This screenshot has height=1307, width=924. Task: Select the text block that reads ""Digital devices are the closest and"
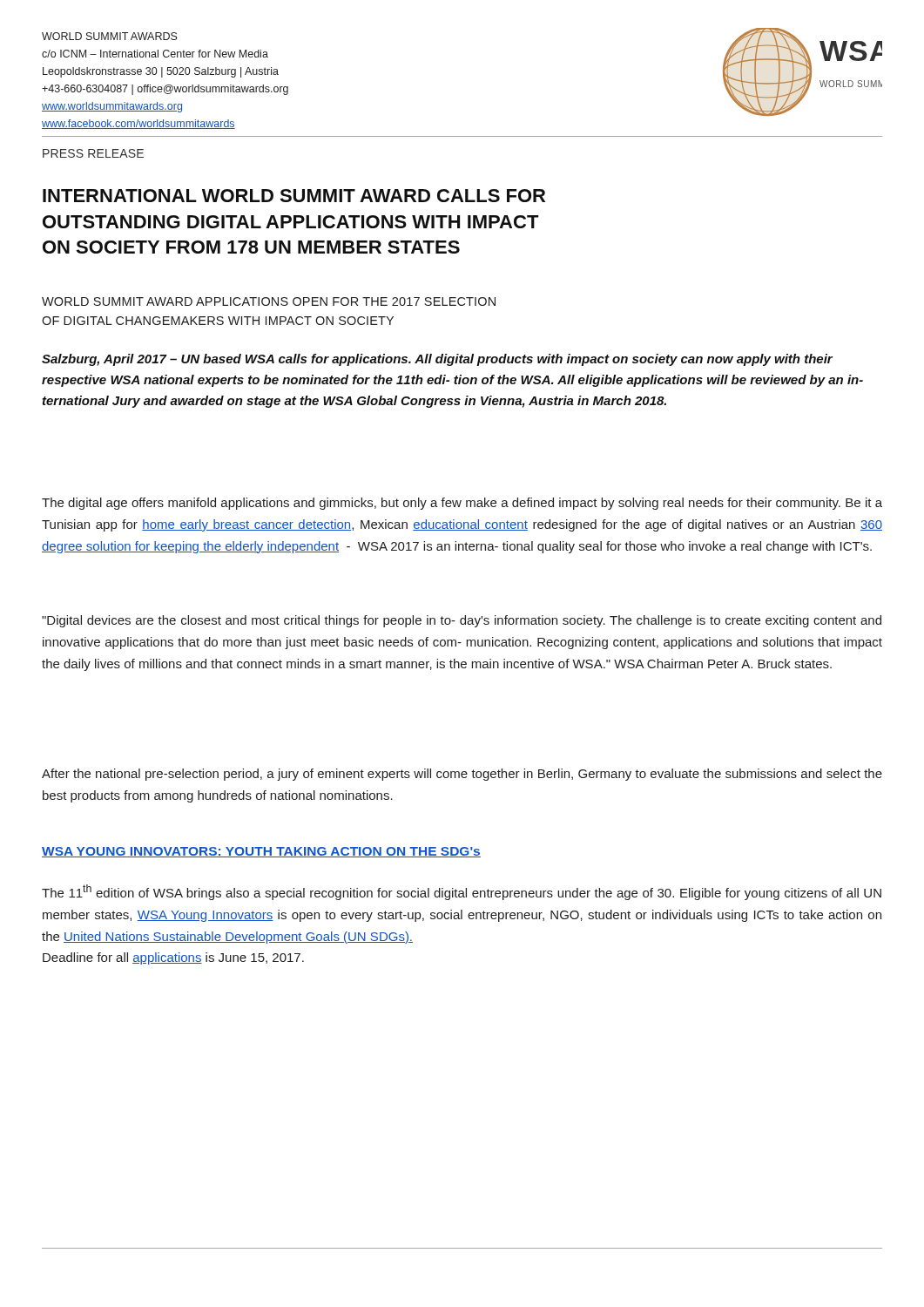462,642
